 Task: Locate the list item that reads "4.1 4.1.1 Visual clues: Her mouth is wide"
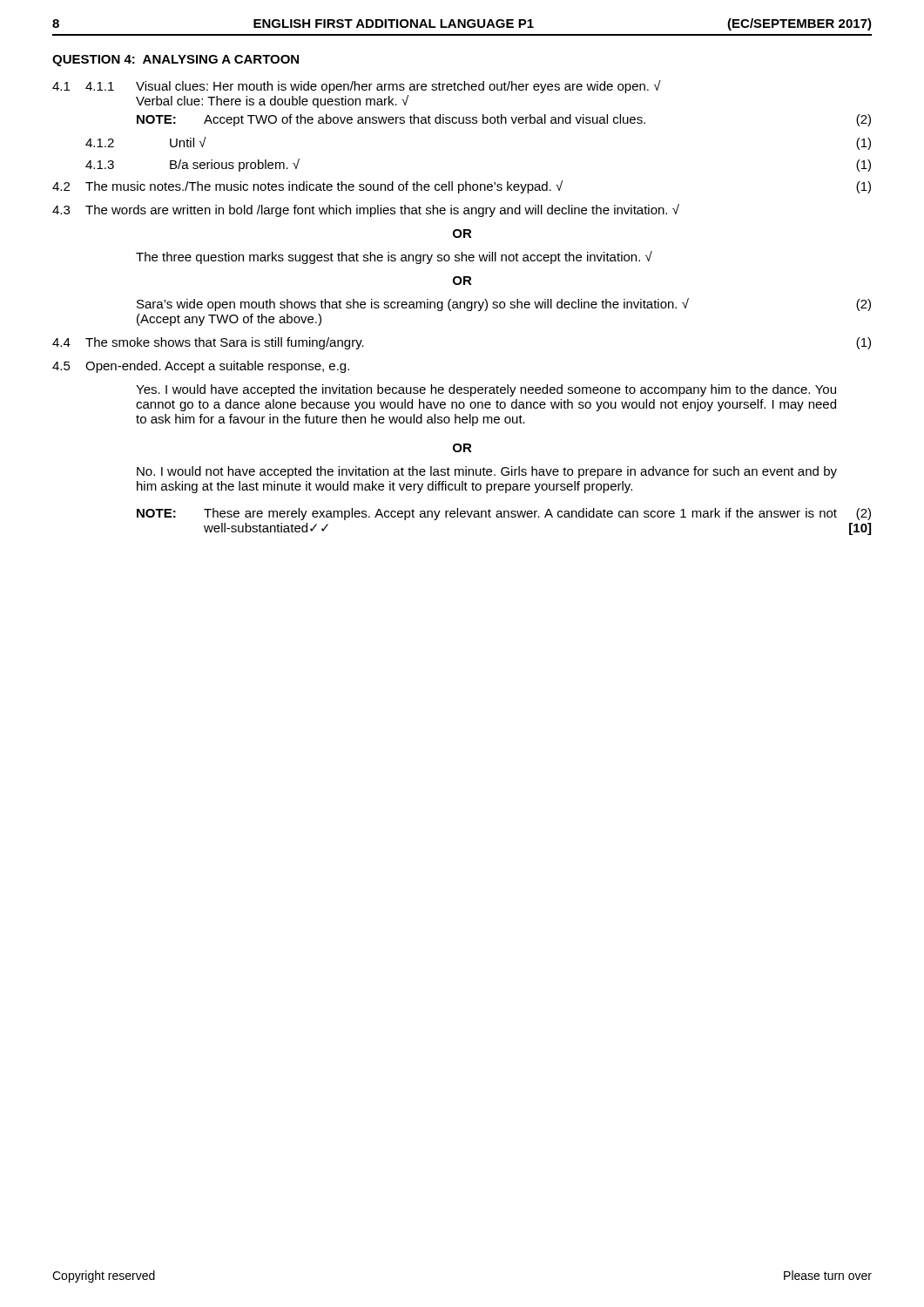pyautogui.click(x=357, y=87)
